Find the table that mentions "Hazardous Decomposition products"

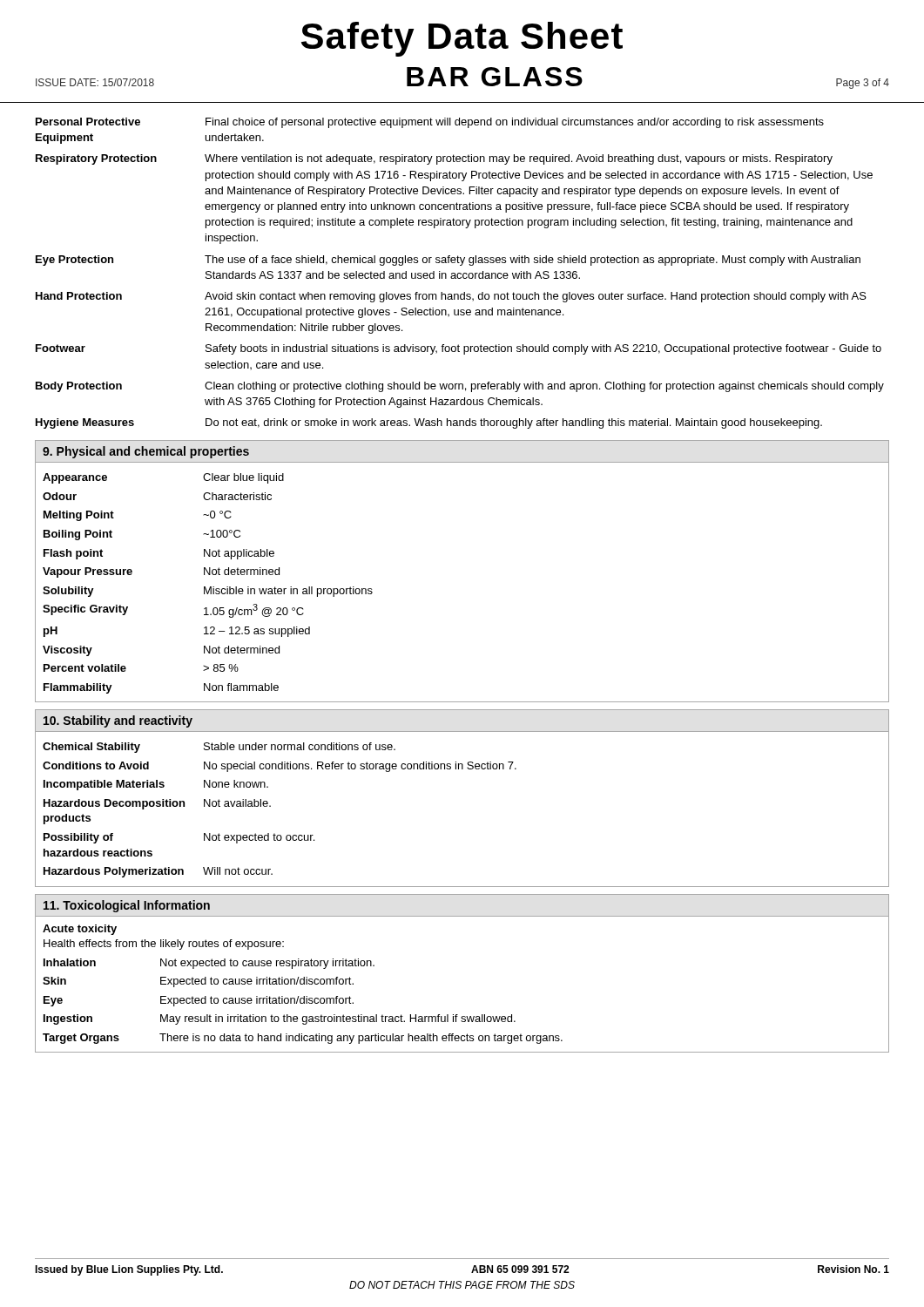coord(462,809)
